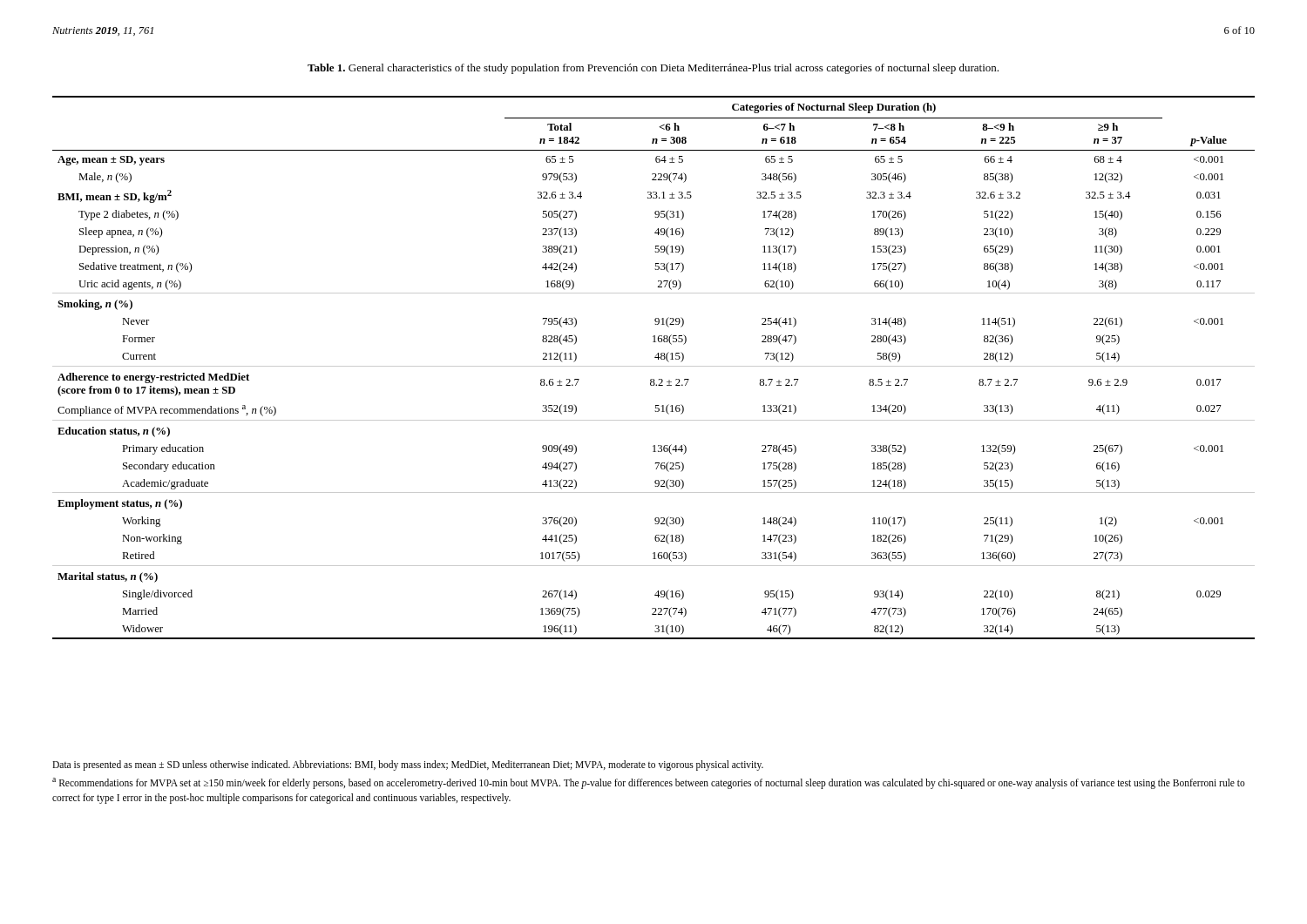The height and width of the screenshot is (924, 1307).
Task: Select the table that reads "Secondary education"
Action: coord(654,368)
